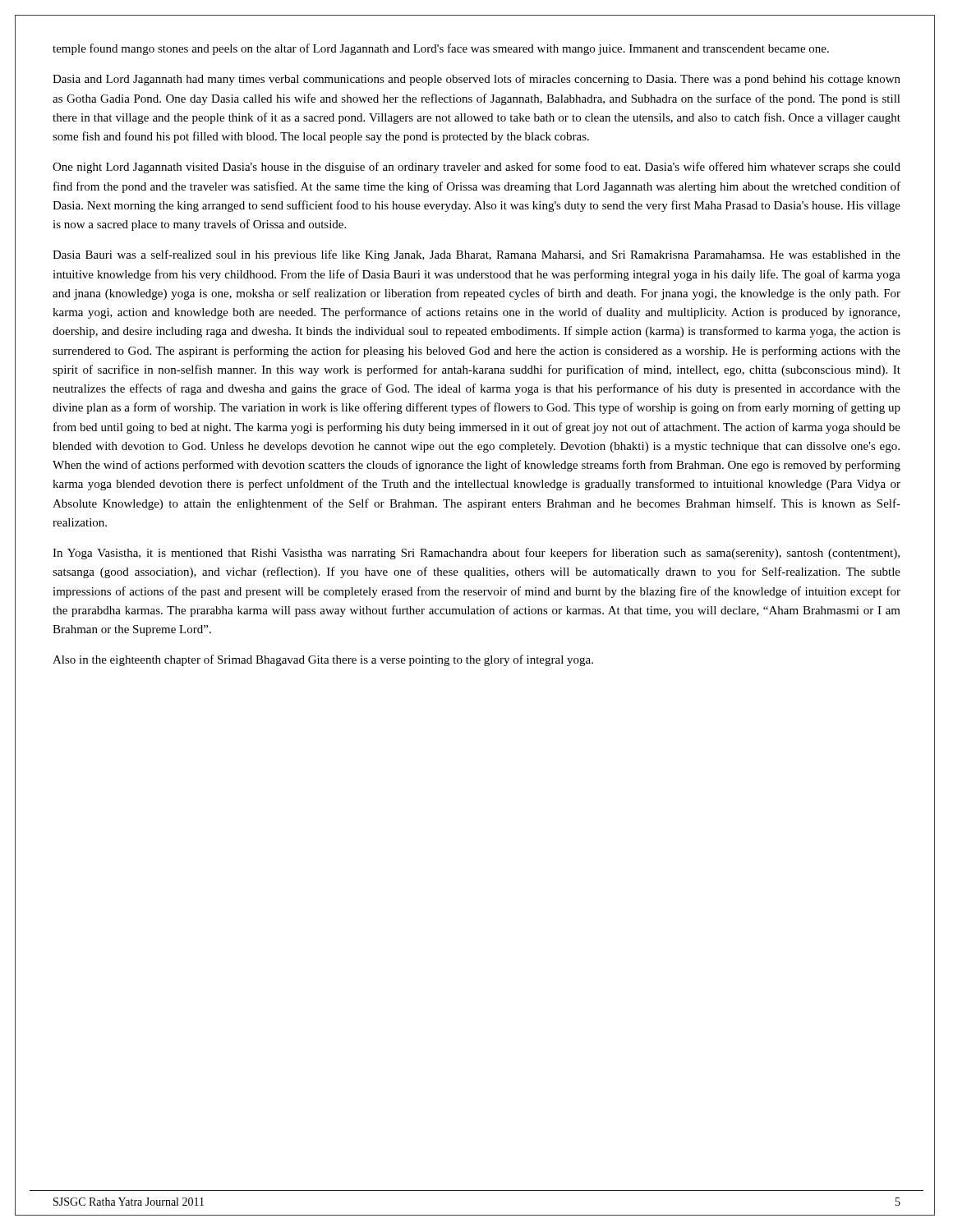This screenshot has height=1232, width=953.
Task: Find the text block containing "Dasia Bauri was a self-realized"
Action: tap(476, 389)
